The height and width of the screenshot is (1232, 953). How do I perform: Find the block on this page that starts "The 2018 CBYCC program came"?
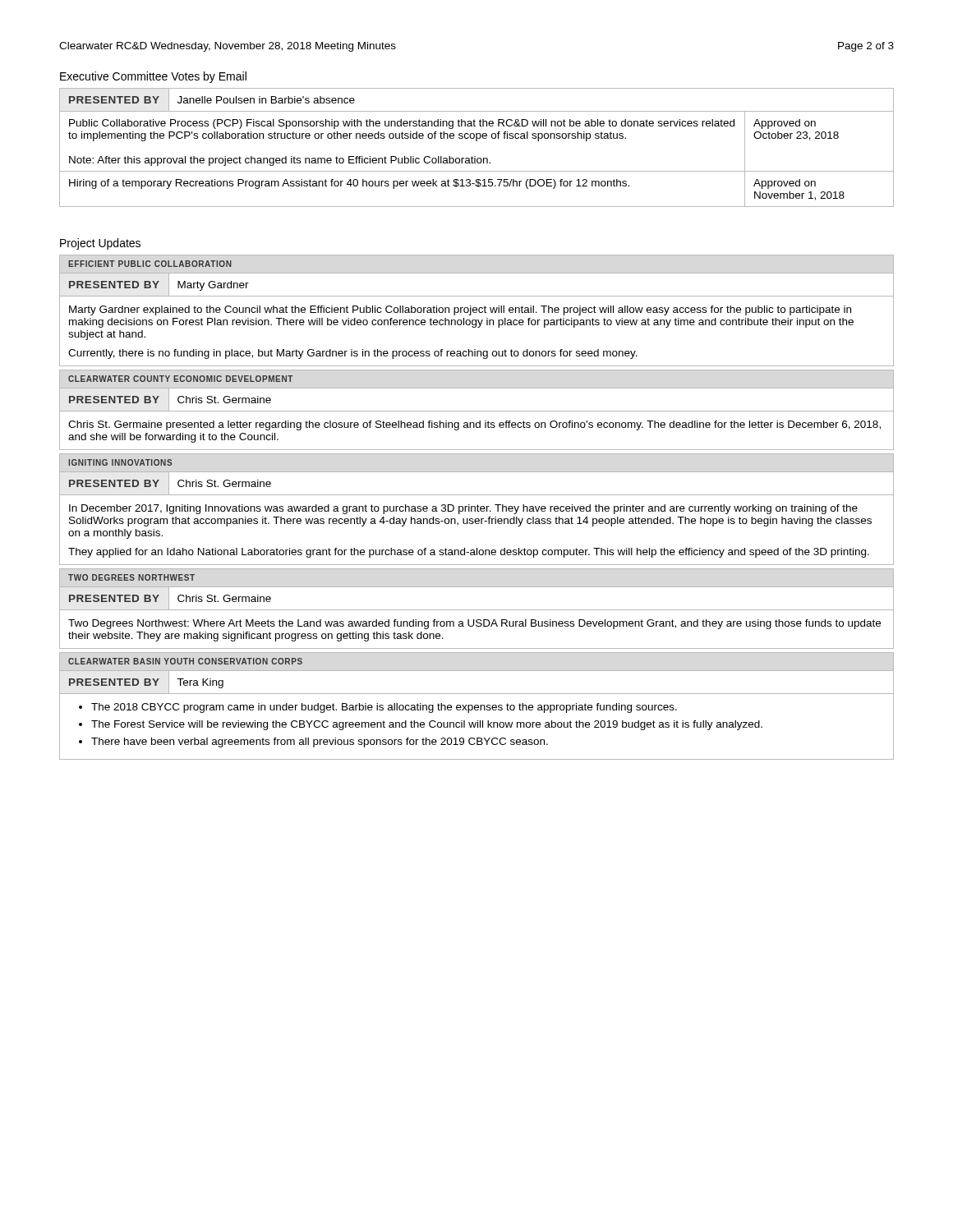[x=384, y=707]
